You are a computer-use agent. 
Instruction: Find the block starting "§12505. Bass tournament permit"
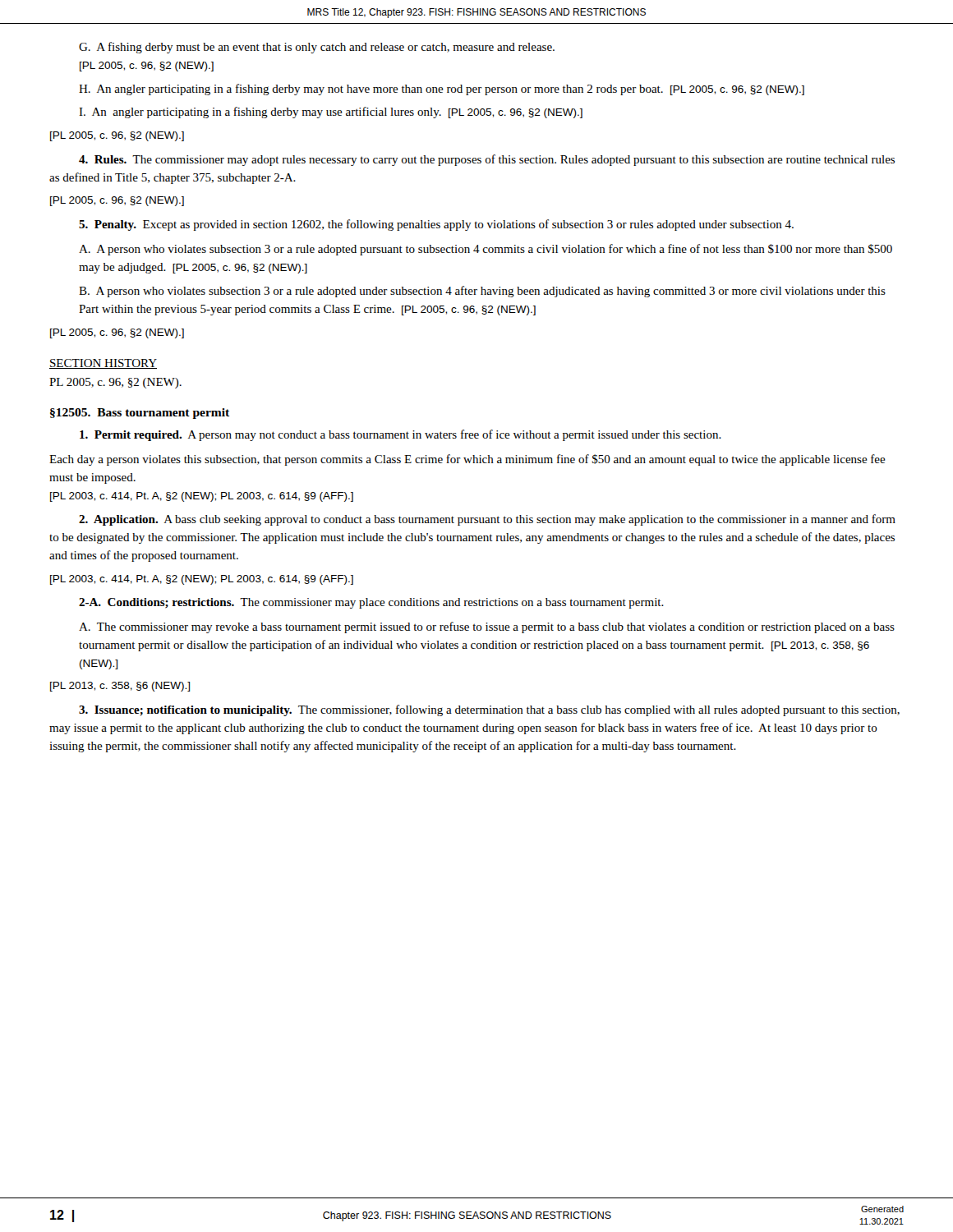pyautogui.click(x=139, y=412)
